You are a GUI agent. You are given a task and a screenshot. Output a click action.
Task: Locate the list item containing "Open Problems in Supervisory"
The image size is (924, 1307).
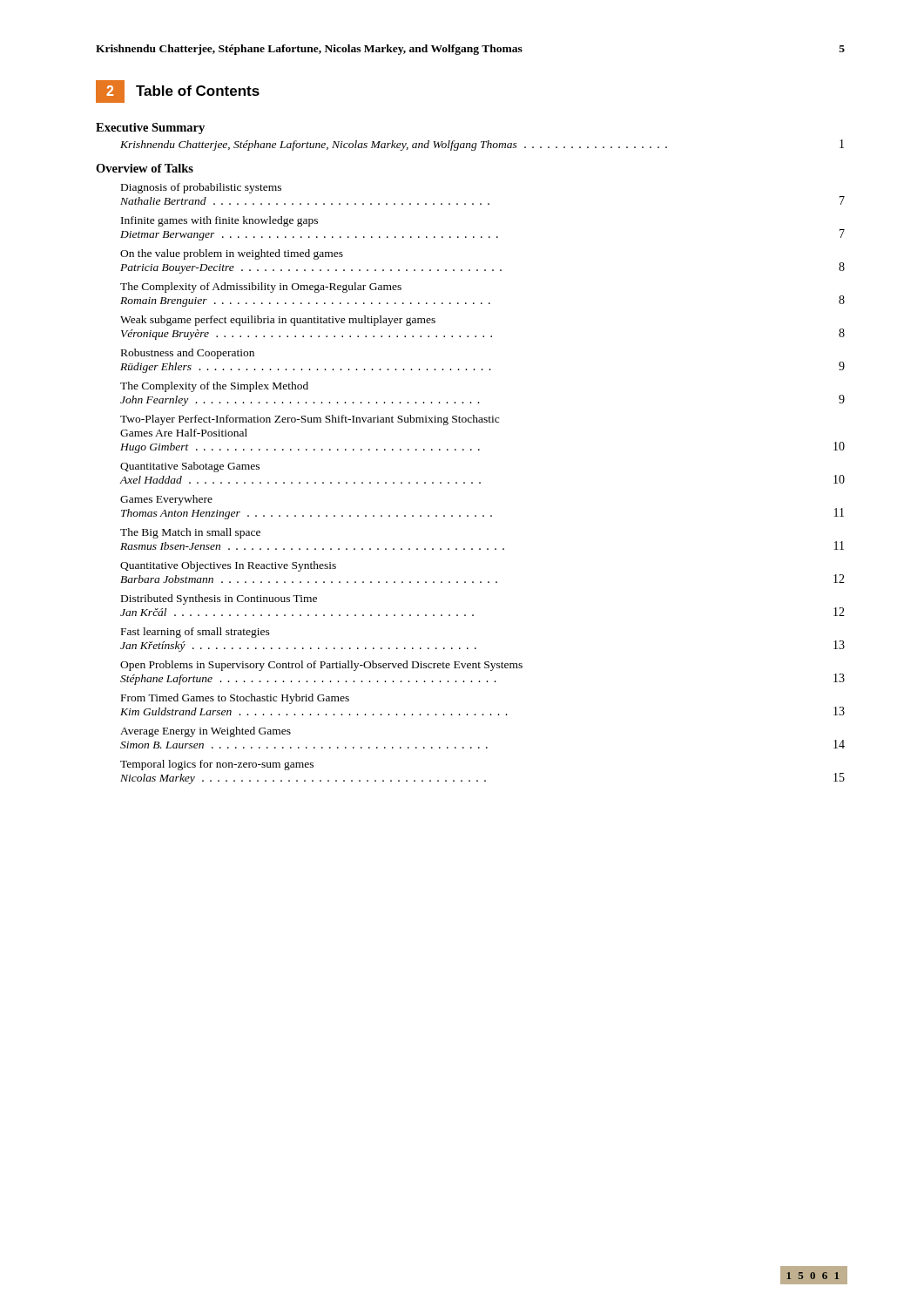(482, 672)
